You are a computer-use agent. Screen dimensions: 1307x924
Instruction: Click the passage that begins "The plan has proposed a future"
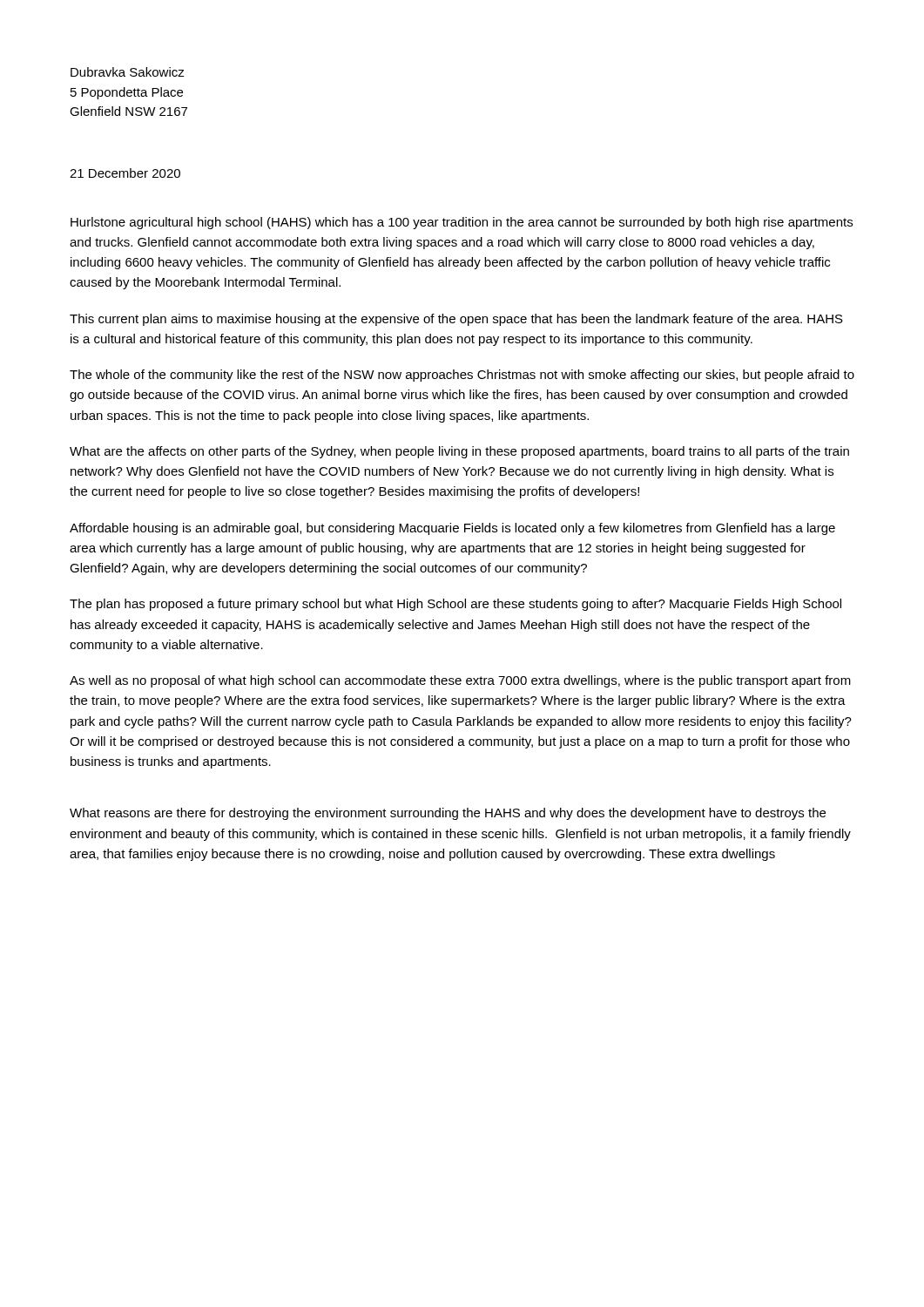coord(456,624)
